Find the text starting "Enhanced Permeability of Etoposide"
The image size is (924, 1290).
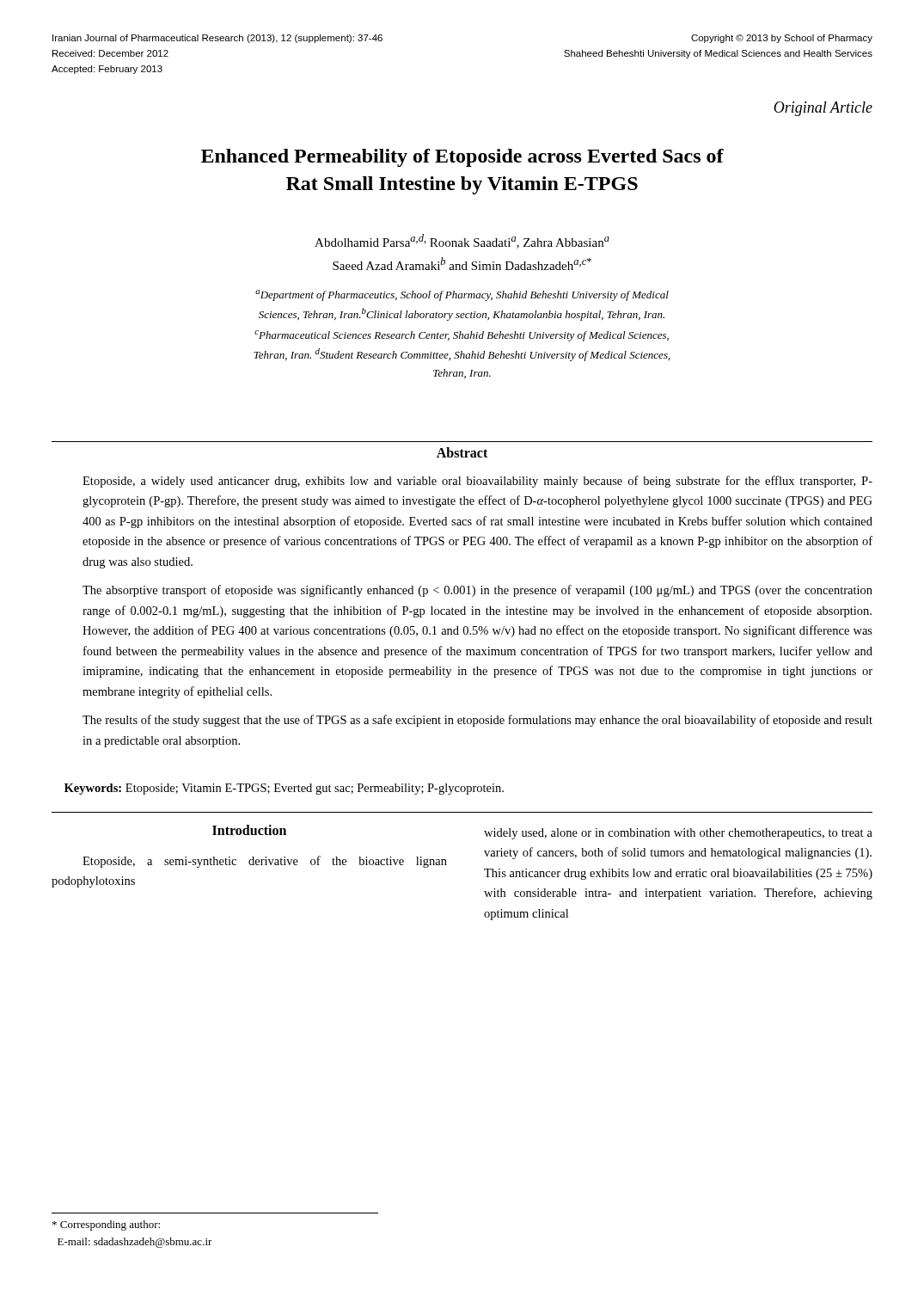(462, 170)
